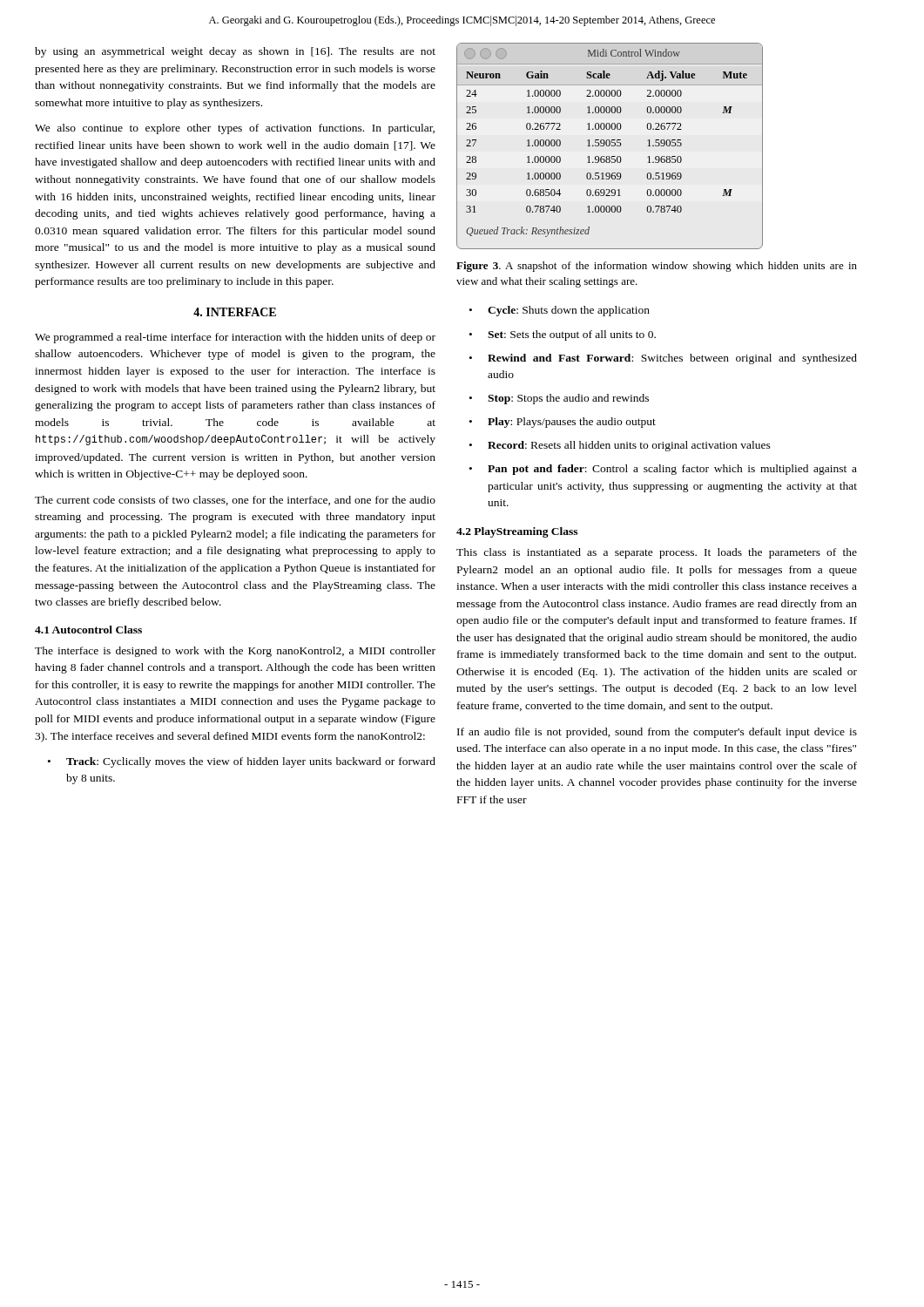This screenshot has height=1307, width=924.
Task: Click on the text block that reads "by using an"
Action: point(235,77)
